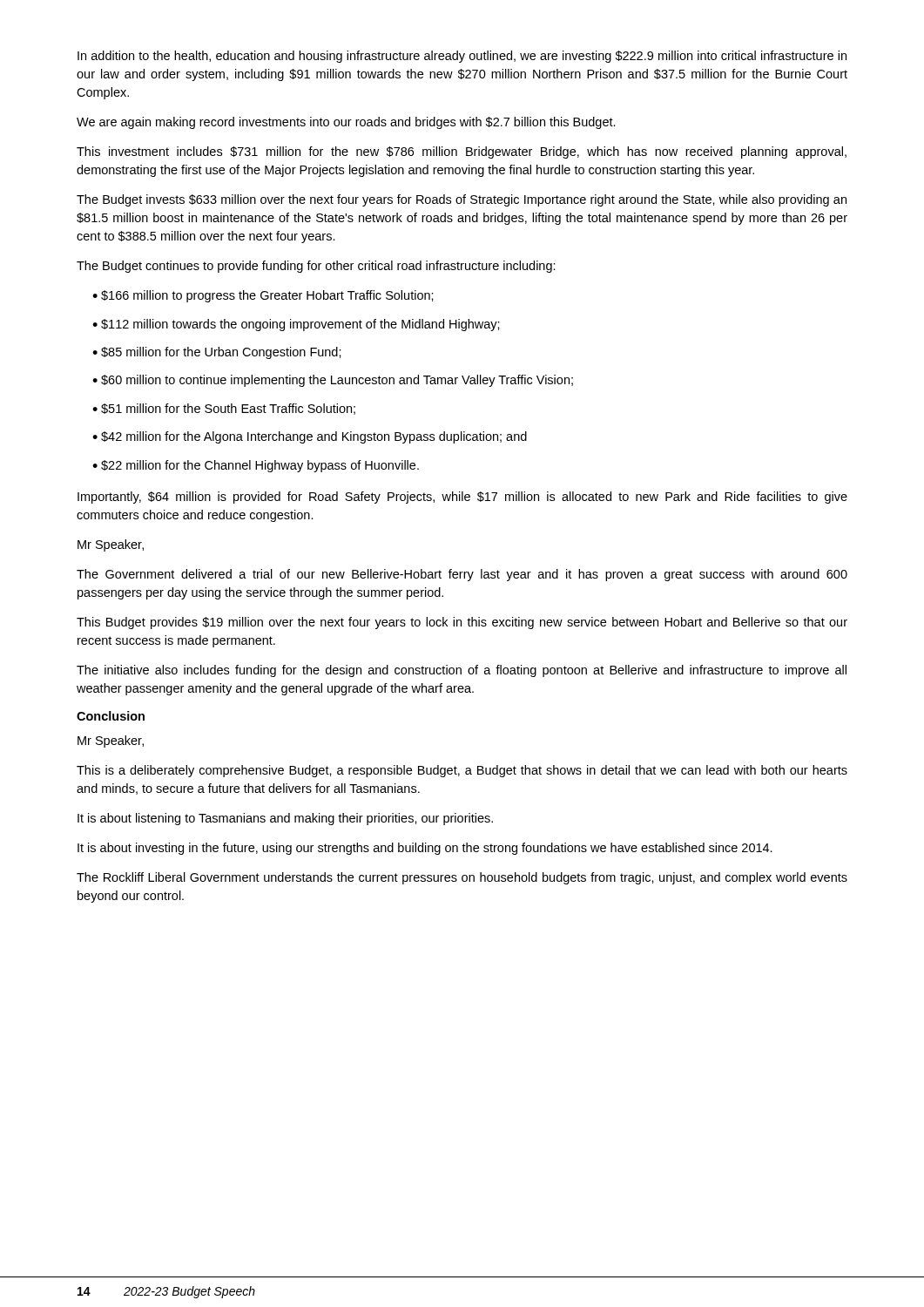Find the list item with the text "• $22 million"
This screenshot has width=924, height=1307.
pos(256,466)
